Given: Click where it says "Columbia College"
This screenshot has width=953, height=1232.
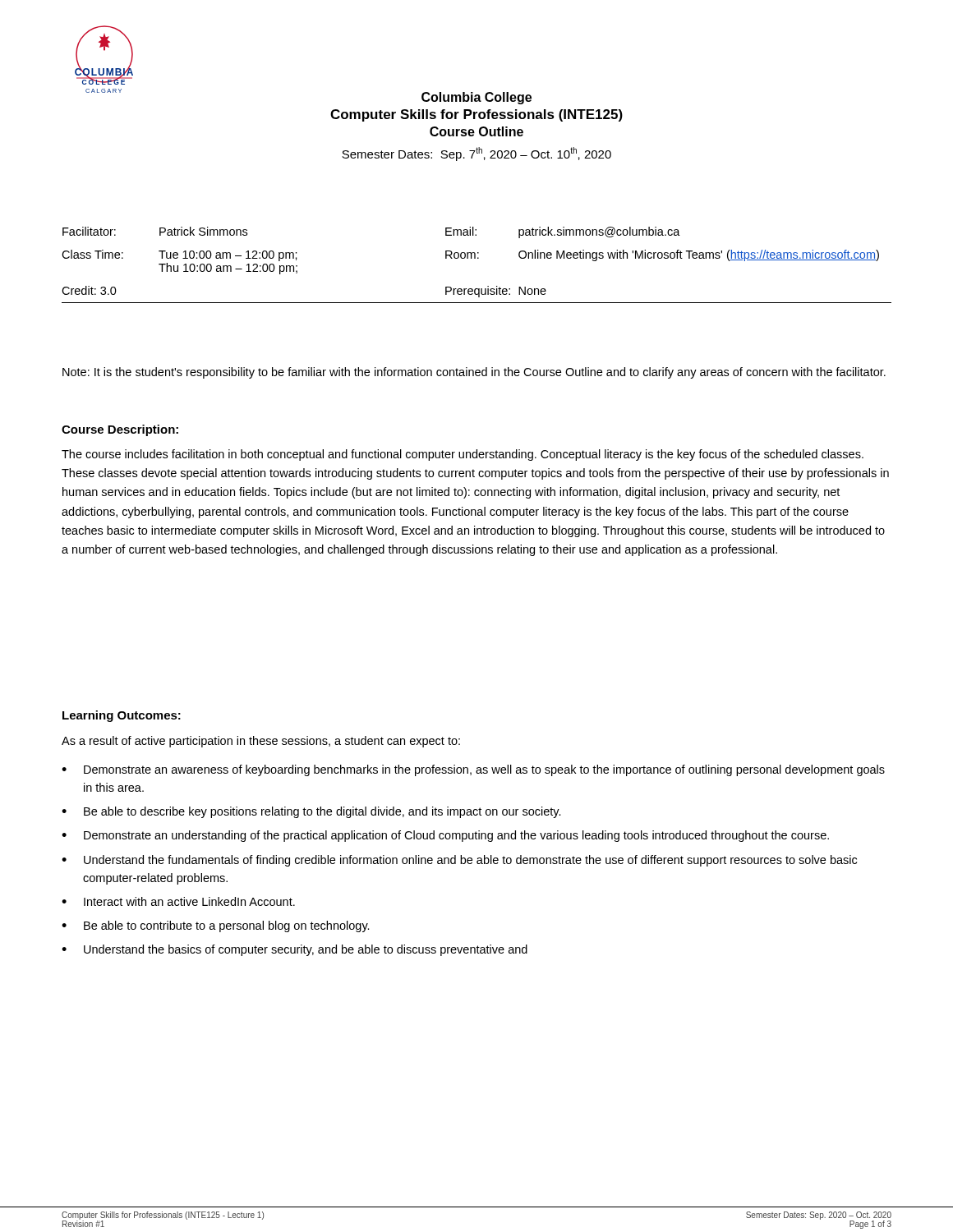Looking at the screenshot, I should [476, 97].
